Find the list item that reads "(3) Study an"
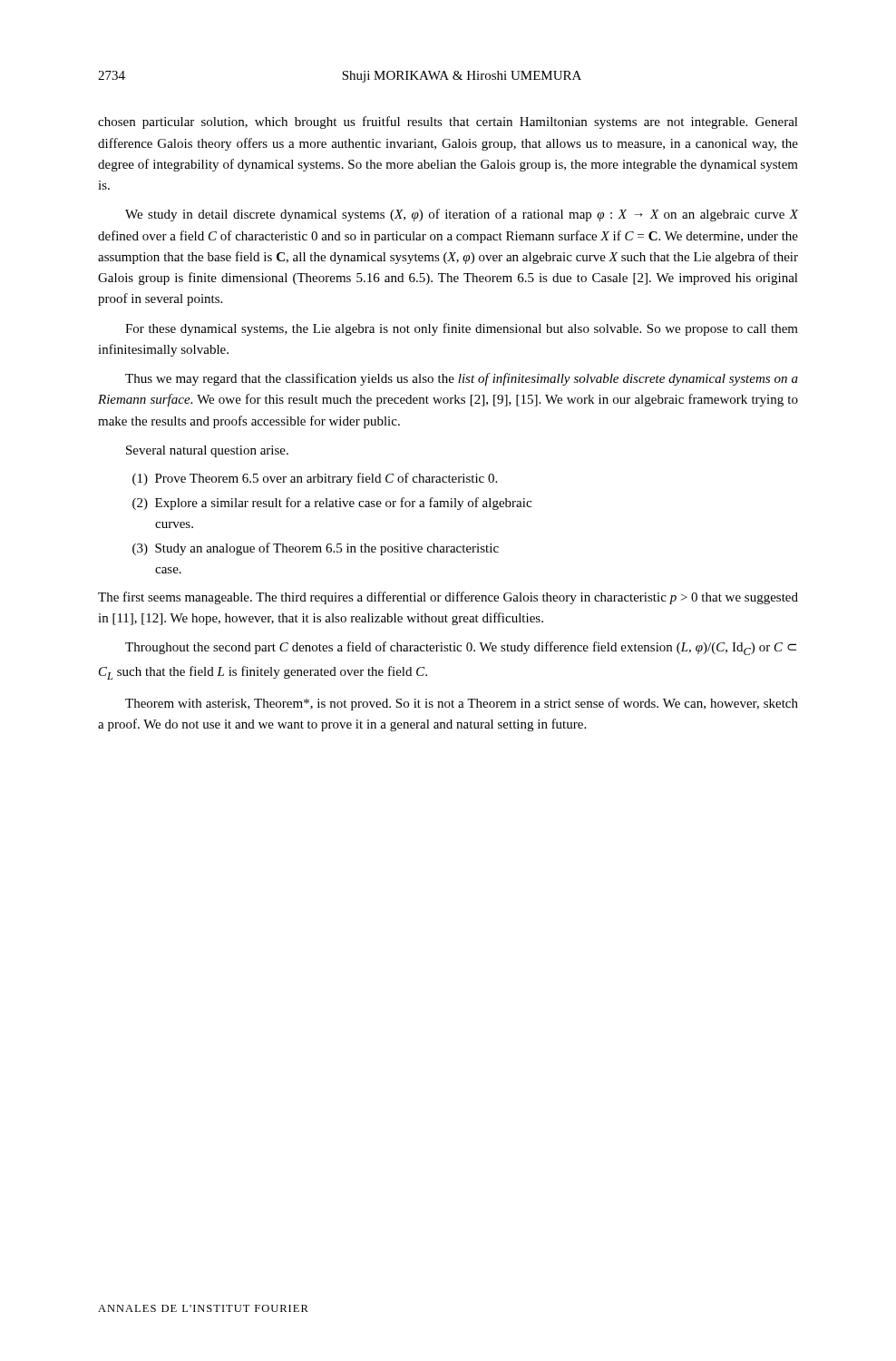 pos(465,560)
